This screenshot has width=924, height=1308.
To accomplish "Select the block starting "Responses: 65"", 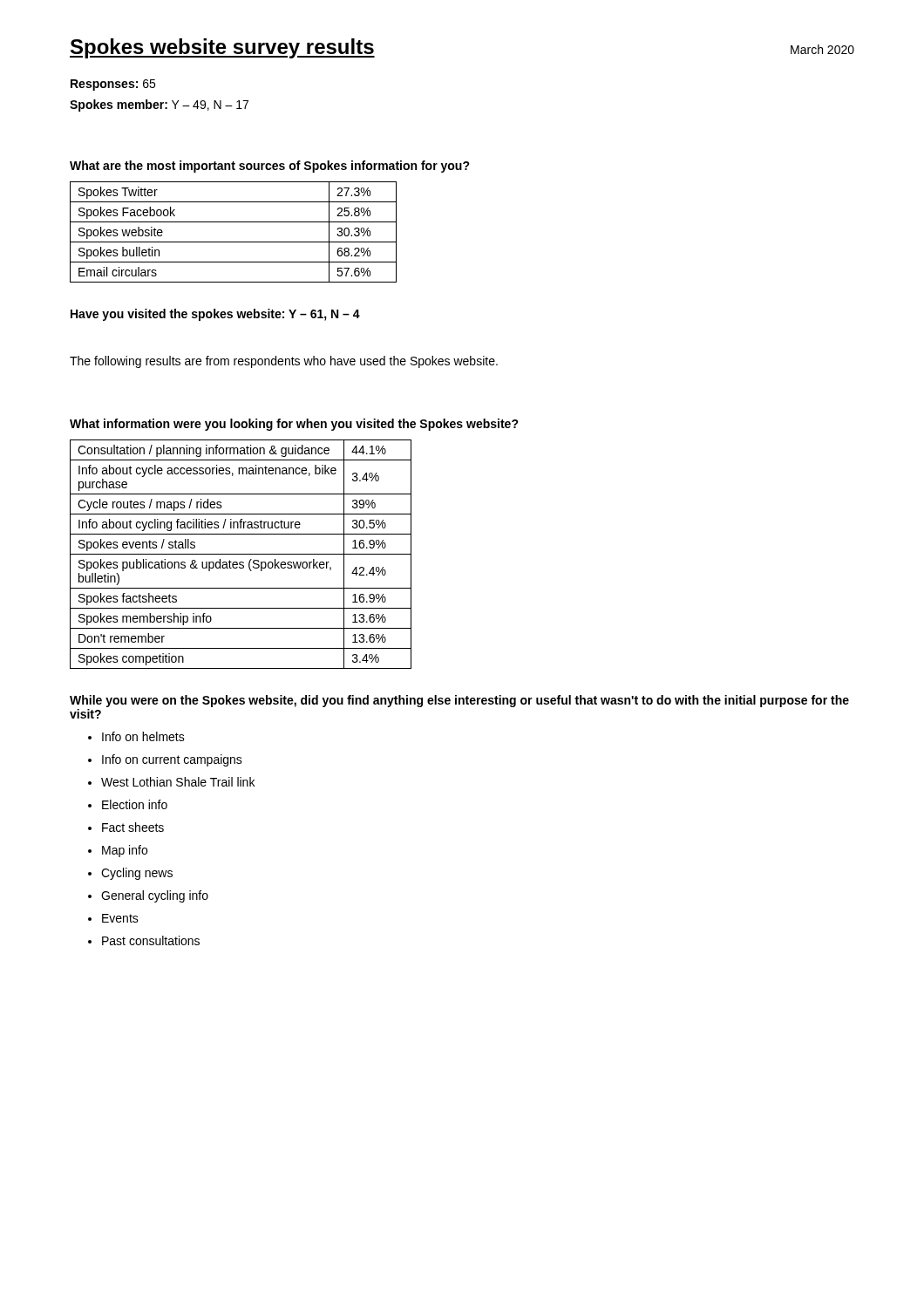I will click(113, 84).
